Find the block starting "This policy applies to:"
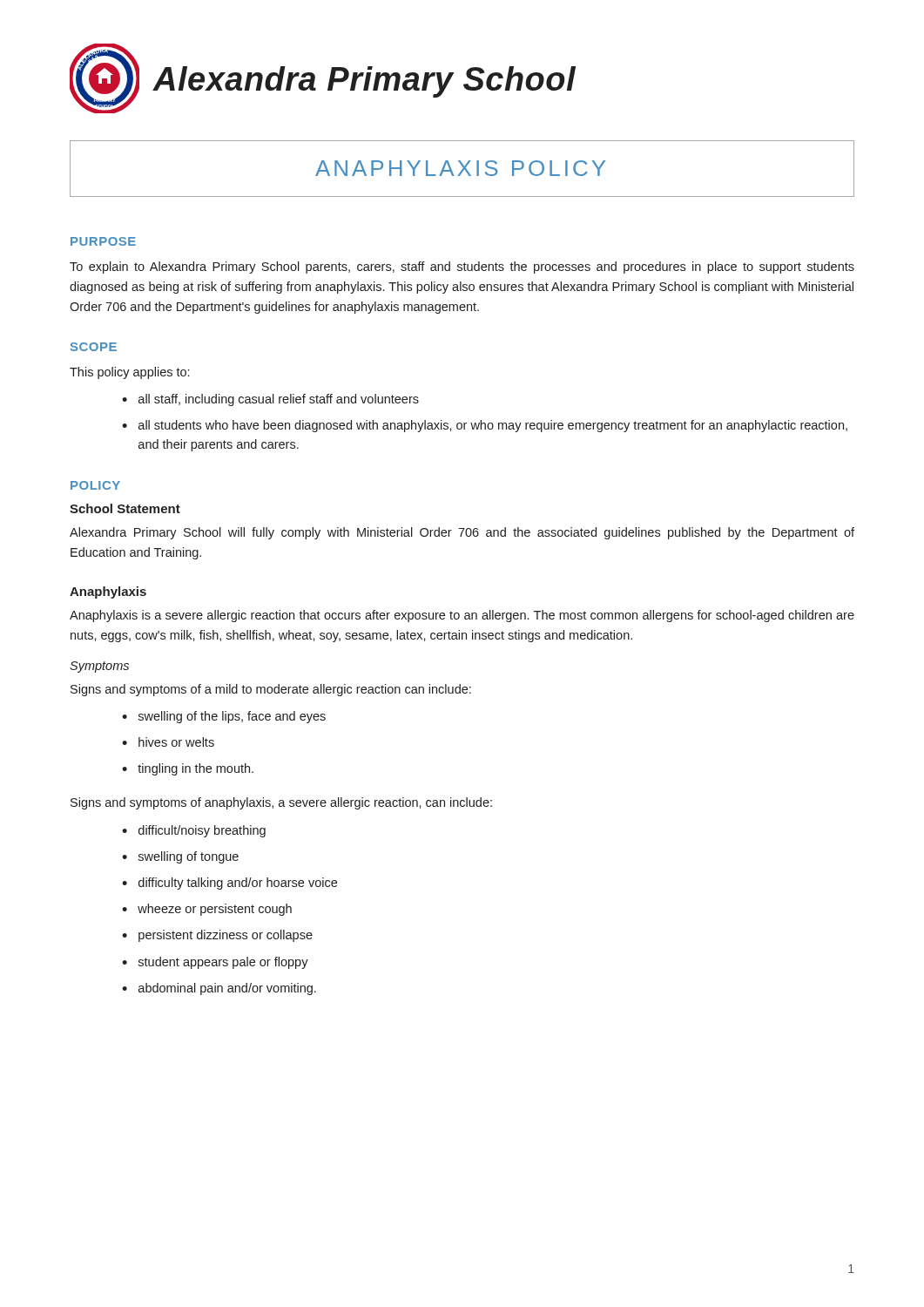This screenshot has width=924, height=1307. pos(130,372)
